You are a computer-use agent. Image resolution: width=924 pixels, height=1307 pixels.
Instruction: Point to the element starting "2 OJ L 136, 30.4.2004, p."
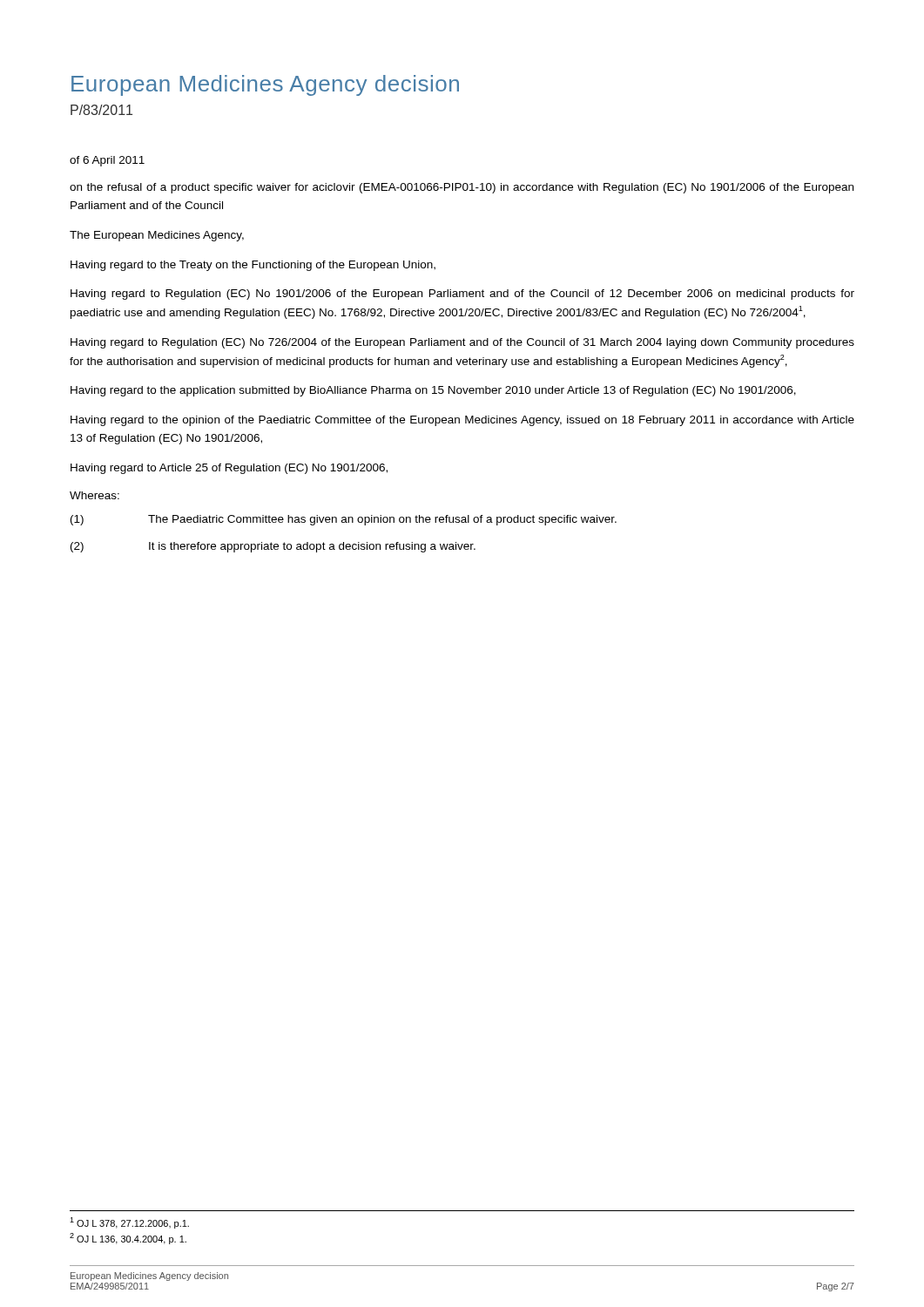tap(128, 1237)
